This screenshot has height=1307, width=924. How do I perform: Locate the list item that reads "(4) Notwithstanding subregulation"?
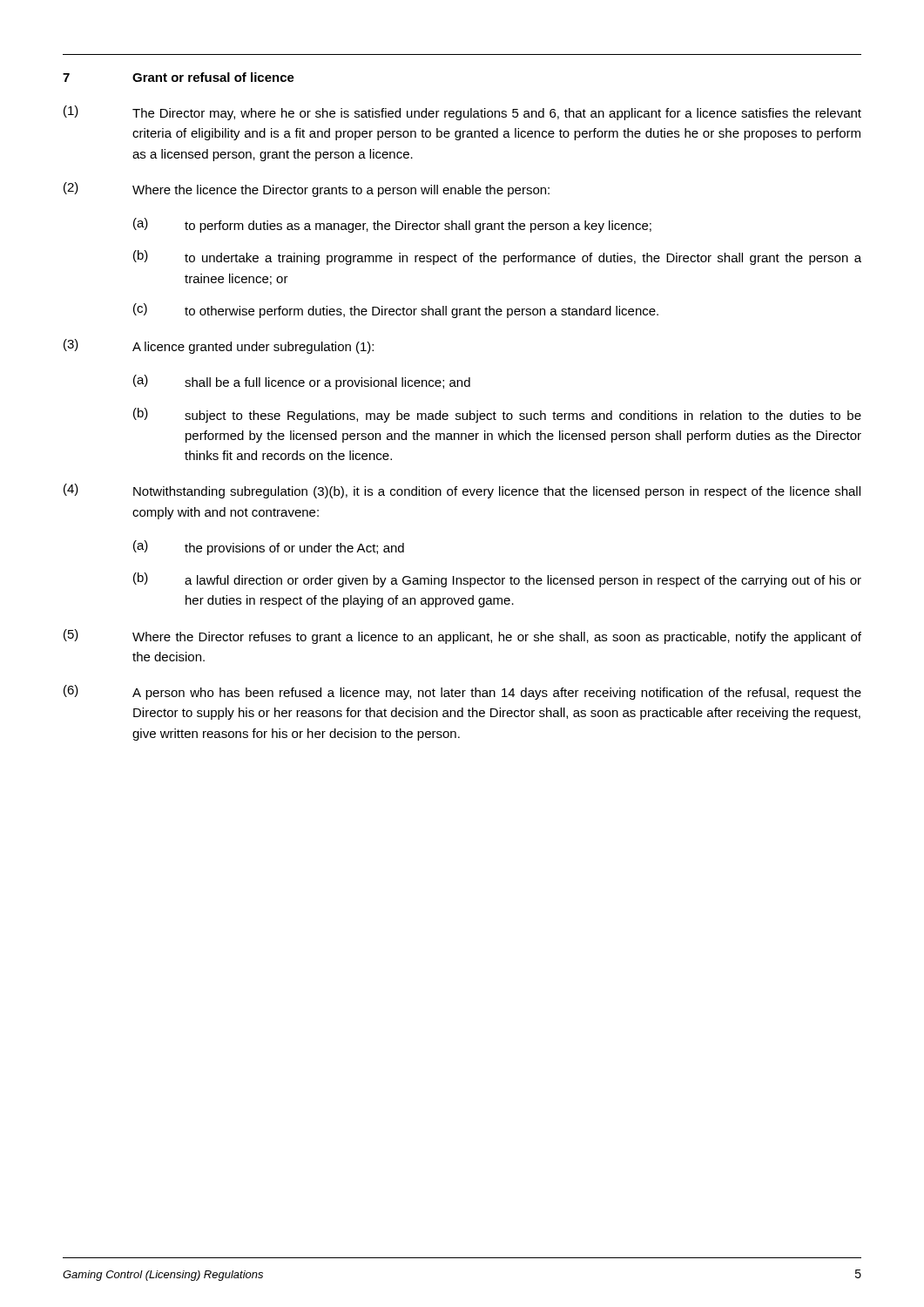[462, 501]
